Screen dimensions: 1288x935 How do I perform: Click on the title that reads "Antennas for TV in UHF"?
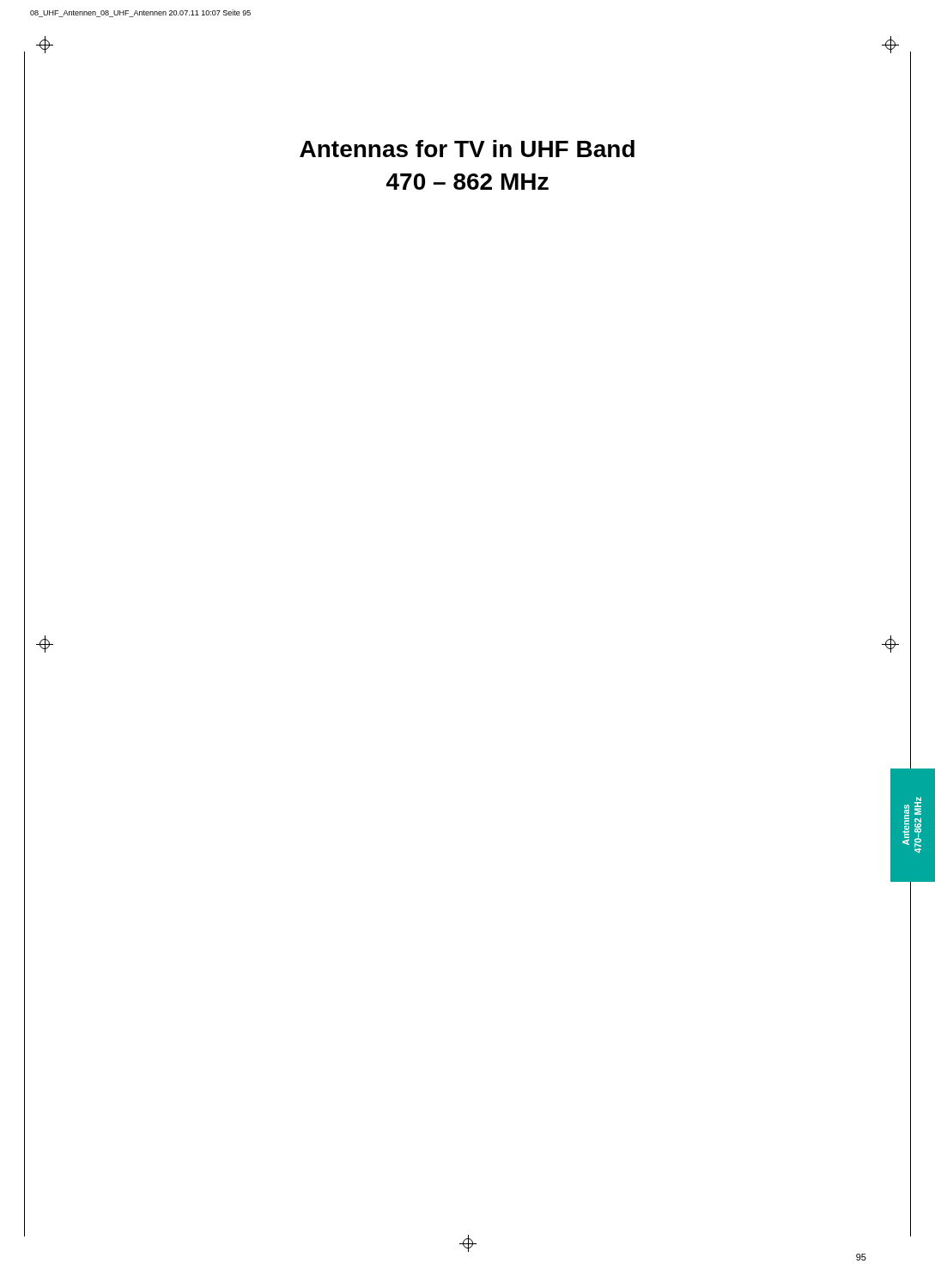pos(468,166)
